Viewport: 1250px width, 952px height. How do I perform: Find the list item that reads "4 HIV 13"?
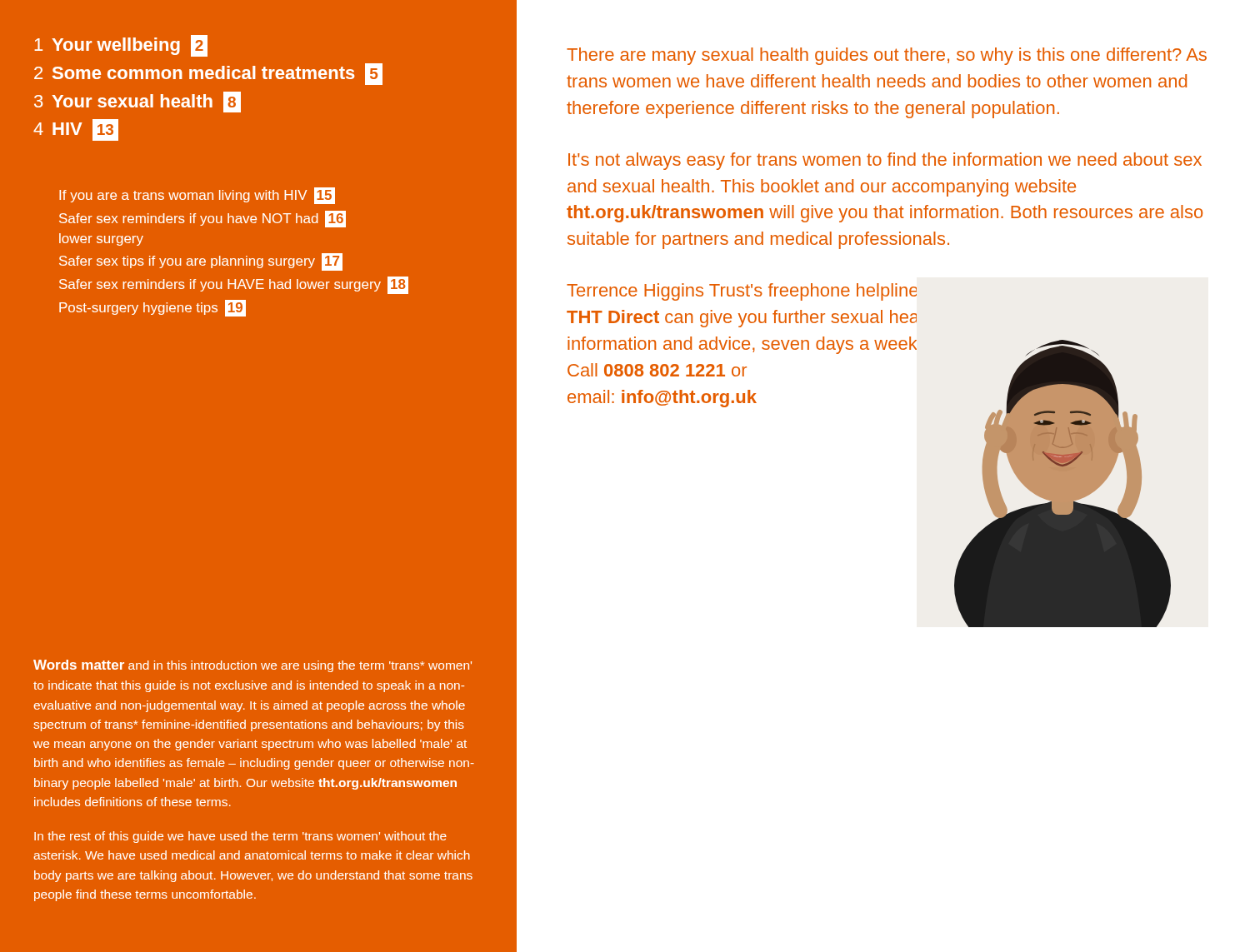(76, 129)
